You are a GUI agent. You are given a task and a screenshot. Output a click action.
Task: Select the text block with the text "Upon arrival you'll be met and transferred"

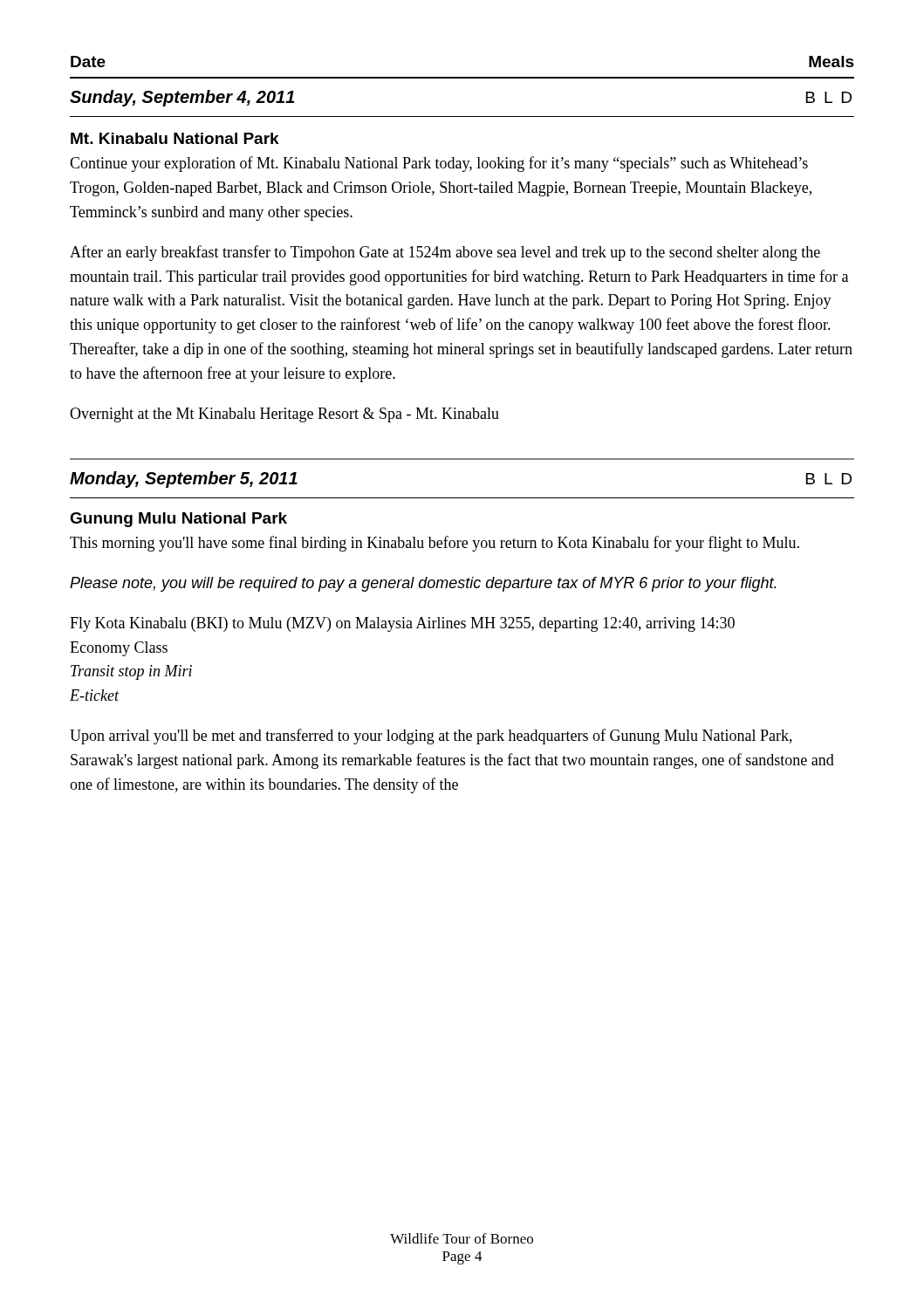[452, 760]
